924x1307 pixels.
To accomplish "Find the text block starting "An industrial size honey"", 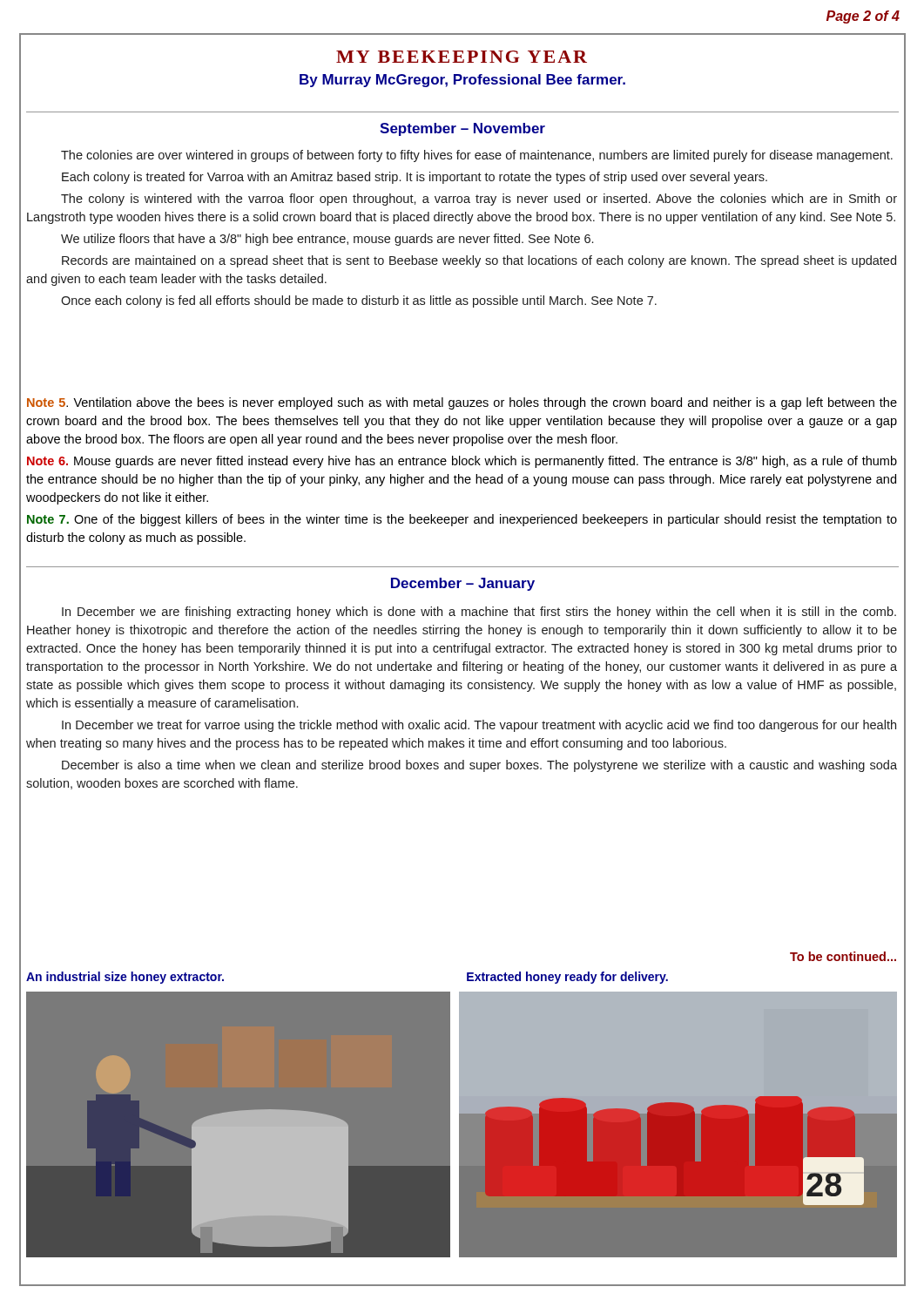I will 125,977.
